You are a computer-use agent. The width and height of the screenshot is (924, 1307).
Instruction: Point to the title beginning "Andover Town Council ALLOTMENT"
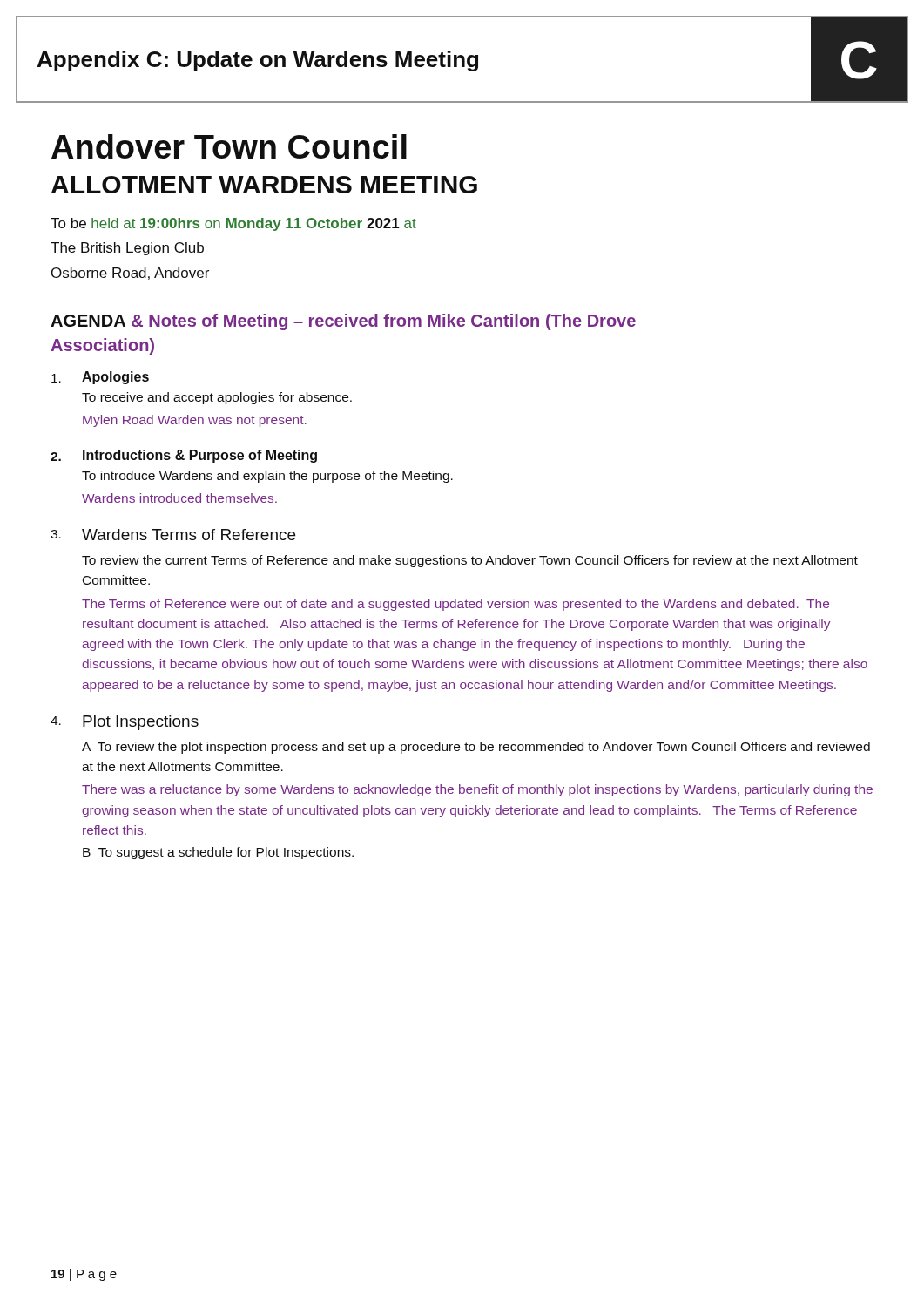[462, 165]
